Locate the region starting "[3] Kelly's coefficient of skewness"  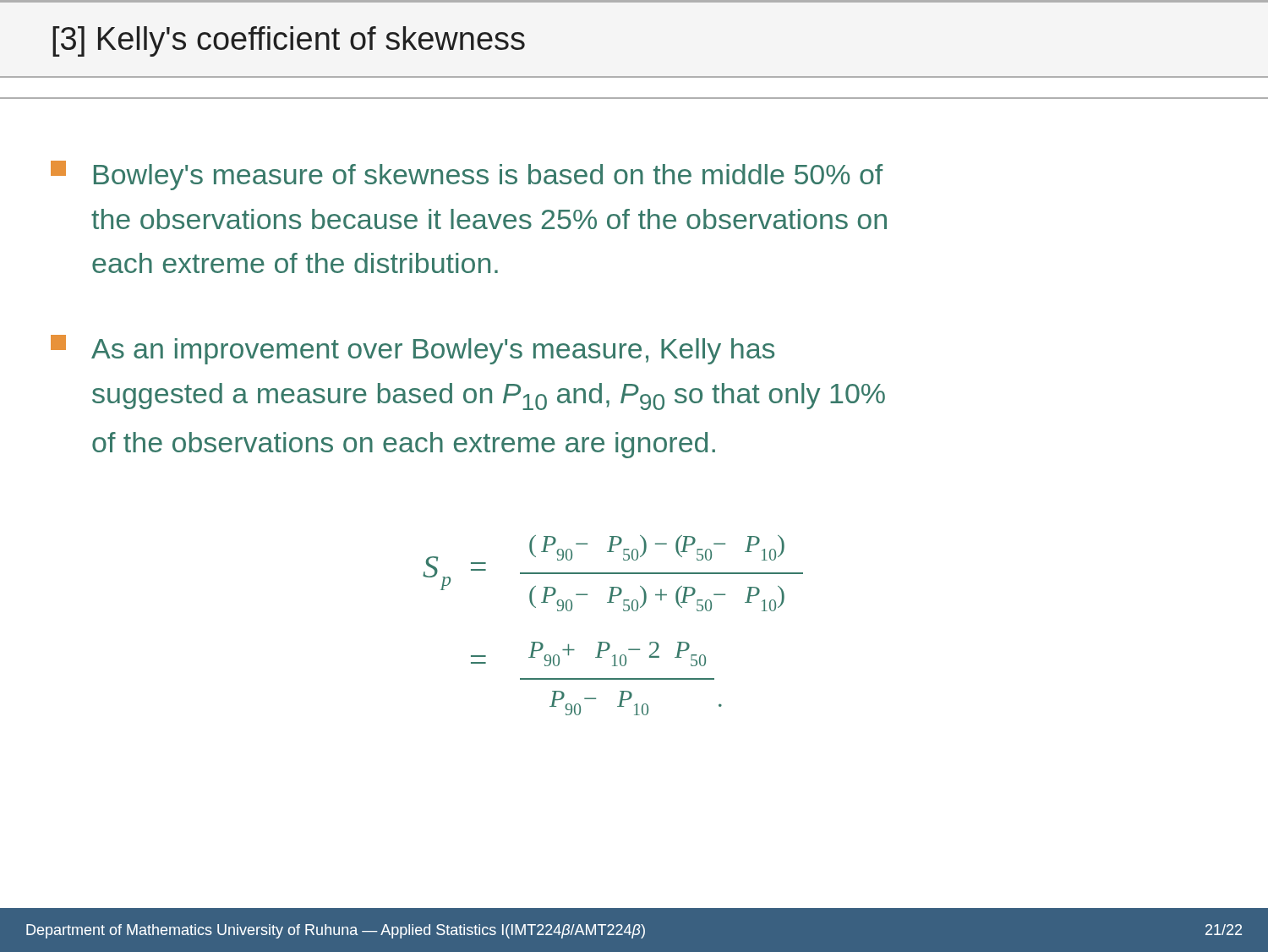click(288, 39)
